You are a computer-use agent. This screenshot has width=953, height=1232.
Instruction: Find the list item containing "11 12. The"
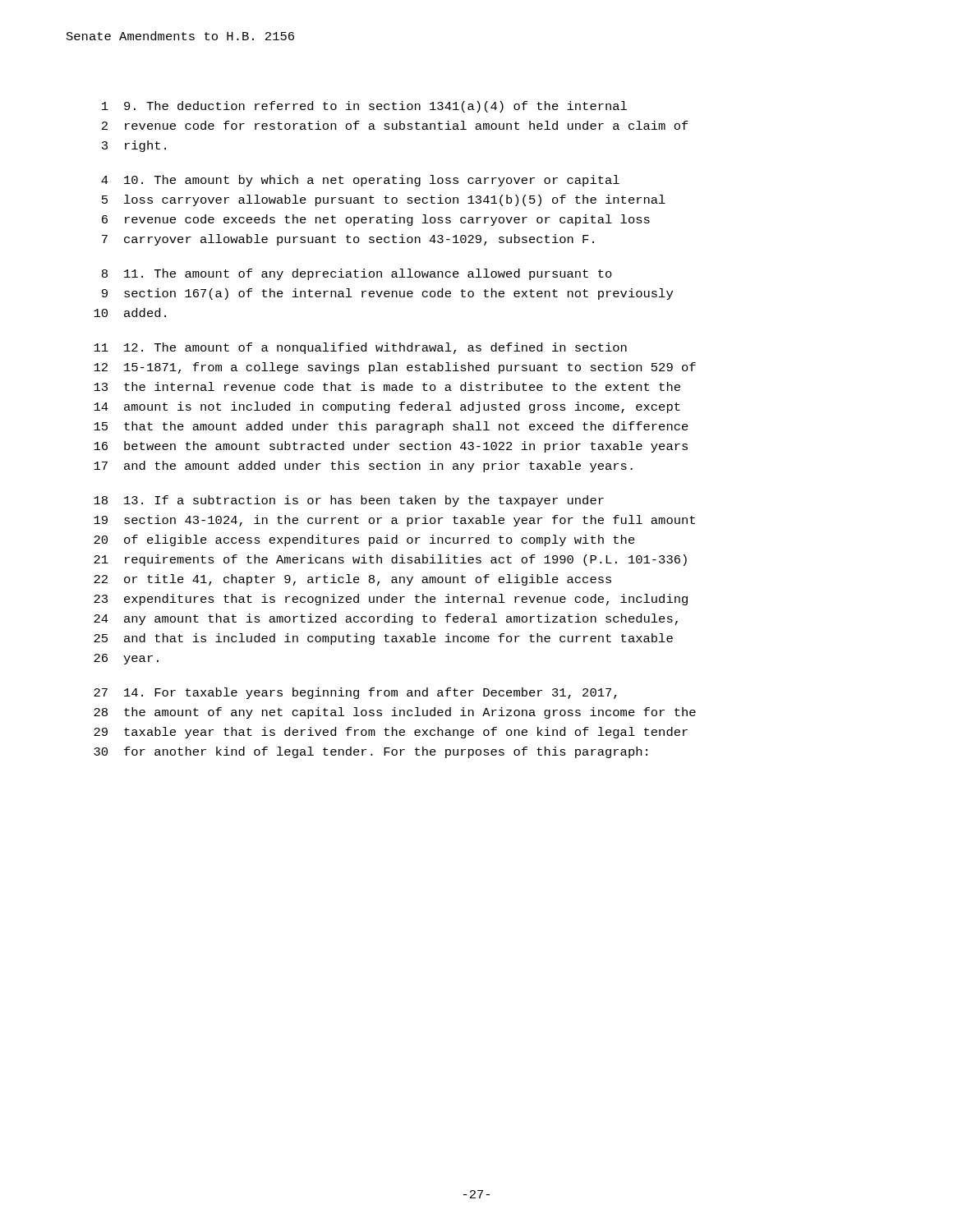tap(476, 408)
